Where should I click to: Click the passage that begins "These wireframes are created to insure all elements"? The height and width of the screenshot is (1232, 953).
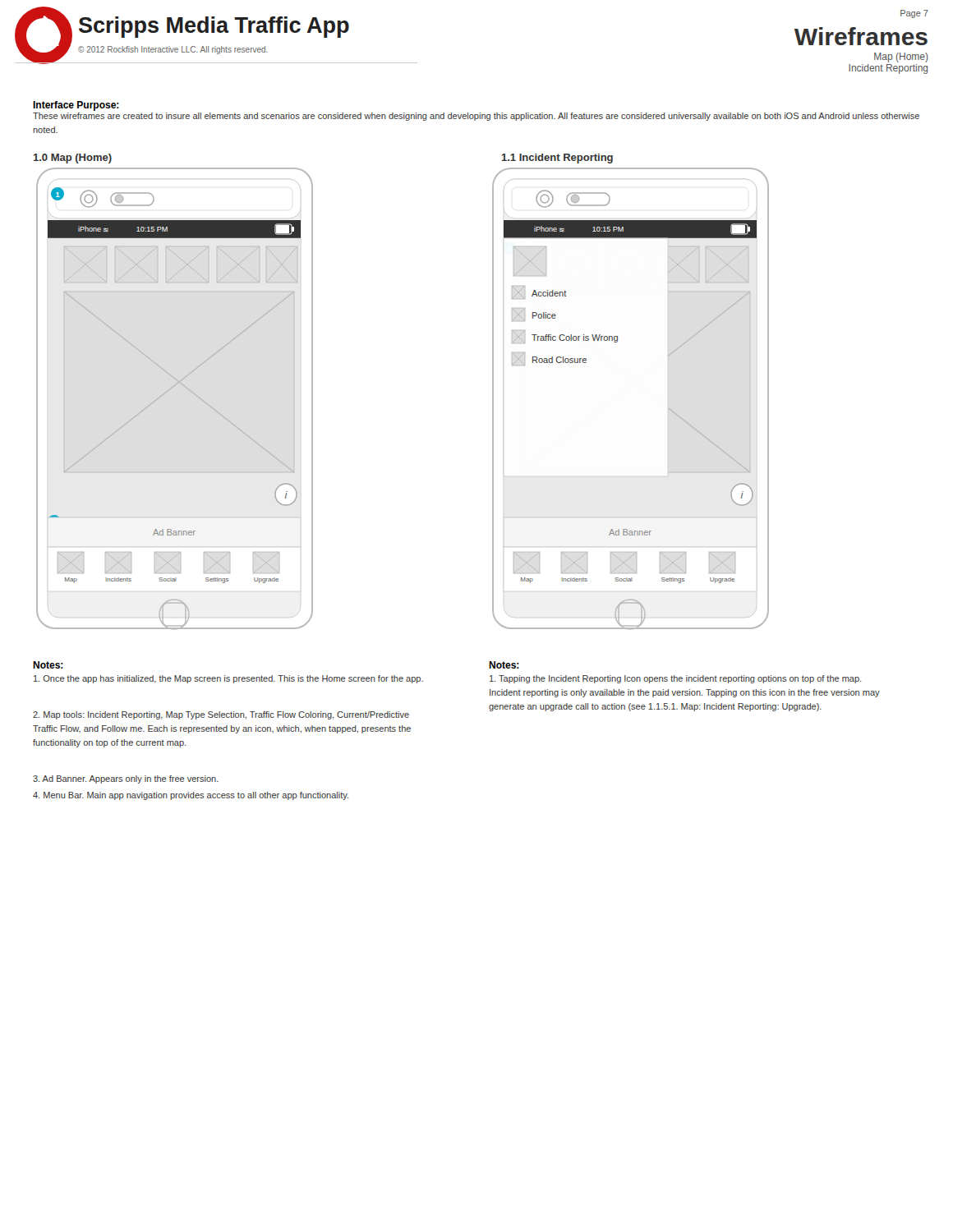(x=476, y=123)
